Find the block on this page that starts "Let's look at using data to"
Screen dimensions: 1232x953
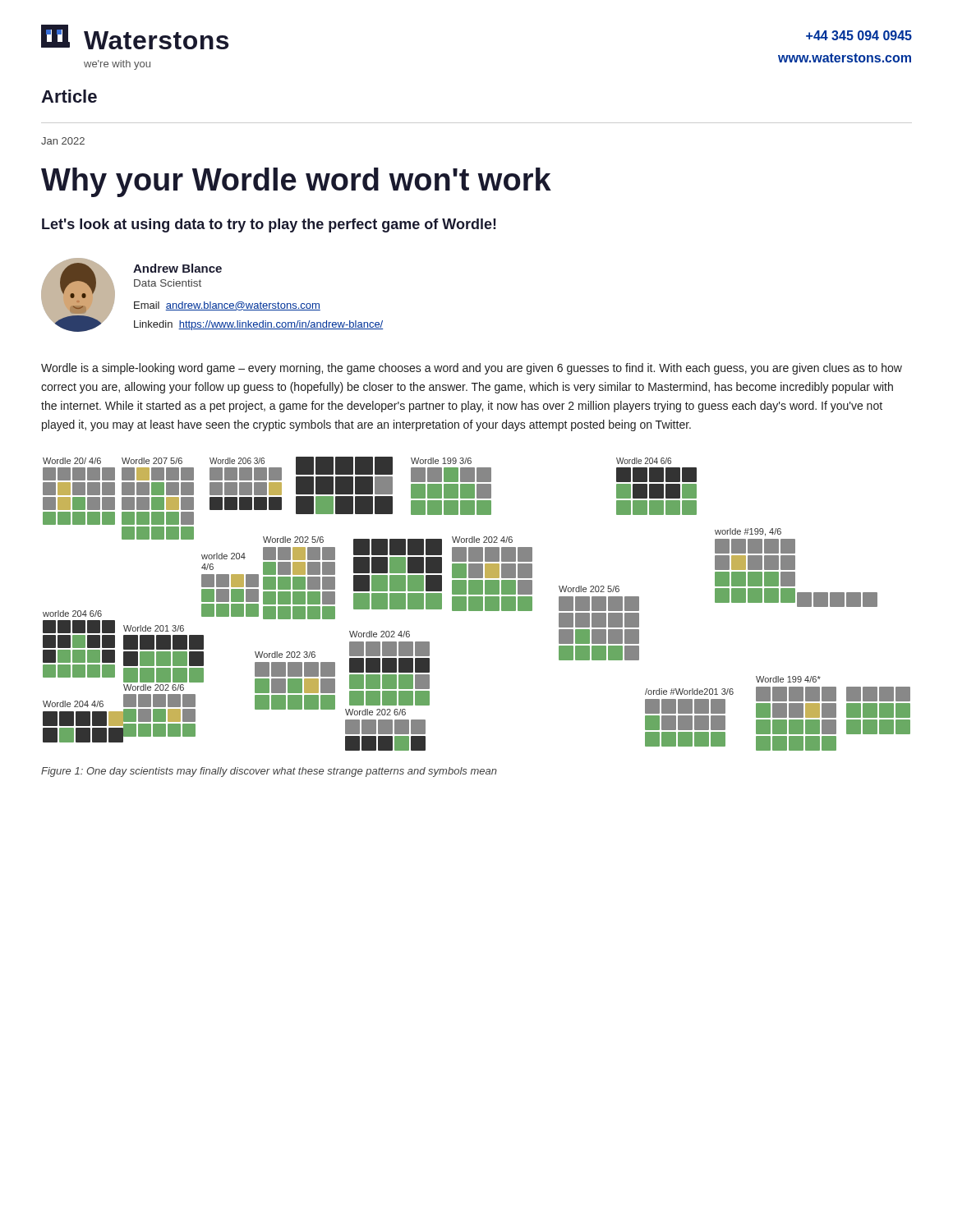(269, 224)
